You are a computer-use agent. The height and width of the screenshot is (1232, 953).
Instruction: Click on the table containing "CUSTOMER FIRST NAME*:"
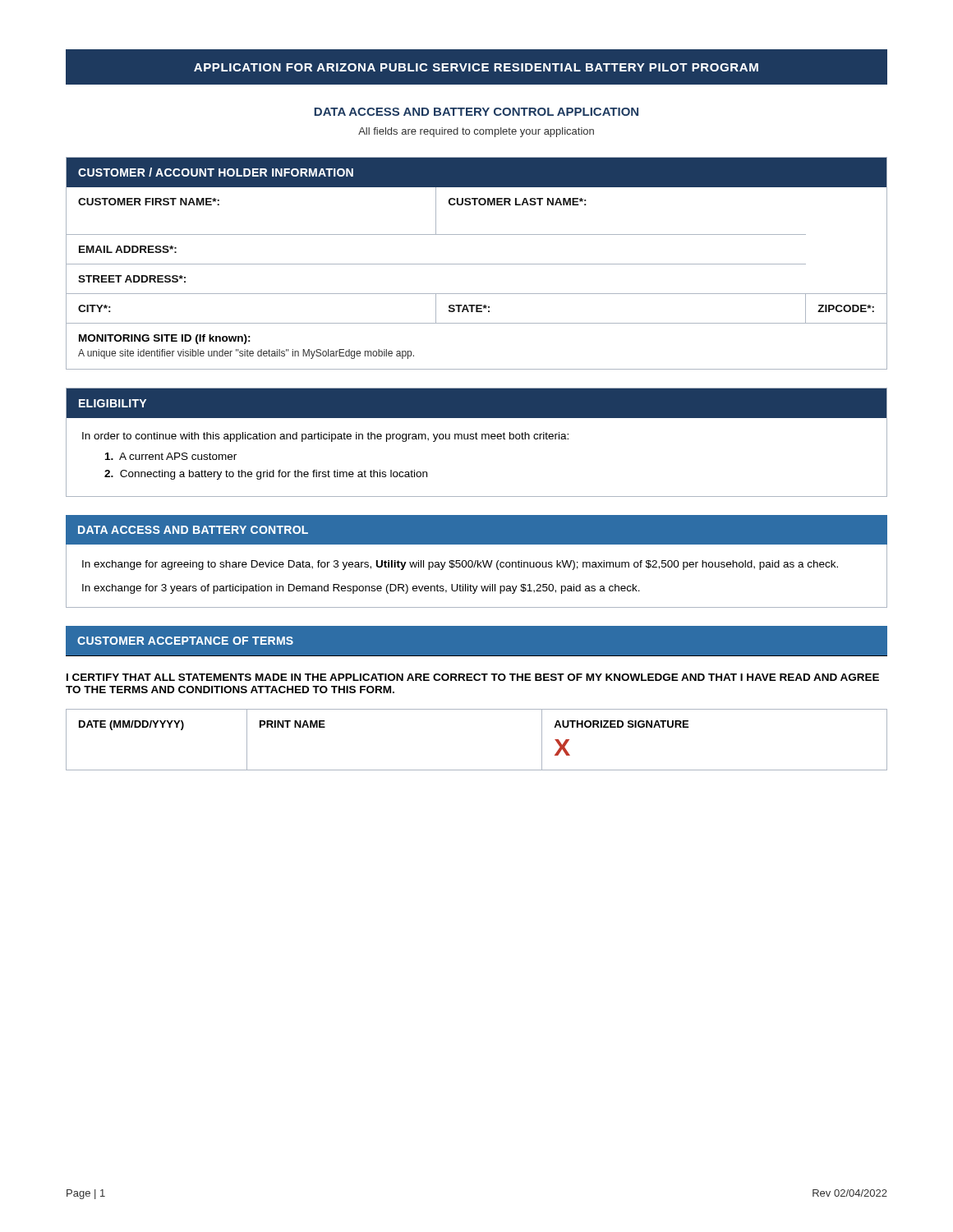476,263
